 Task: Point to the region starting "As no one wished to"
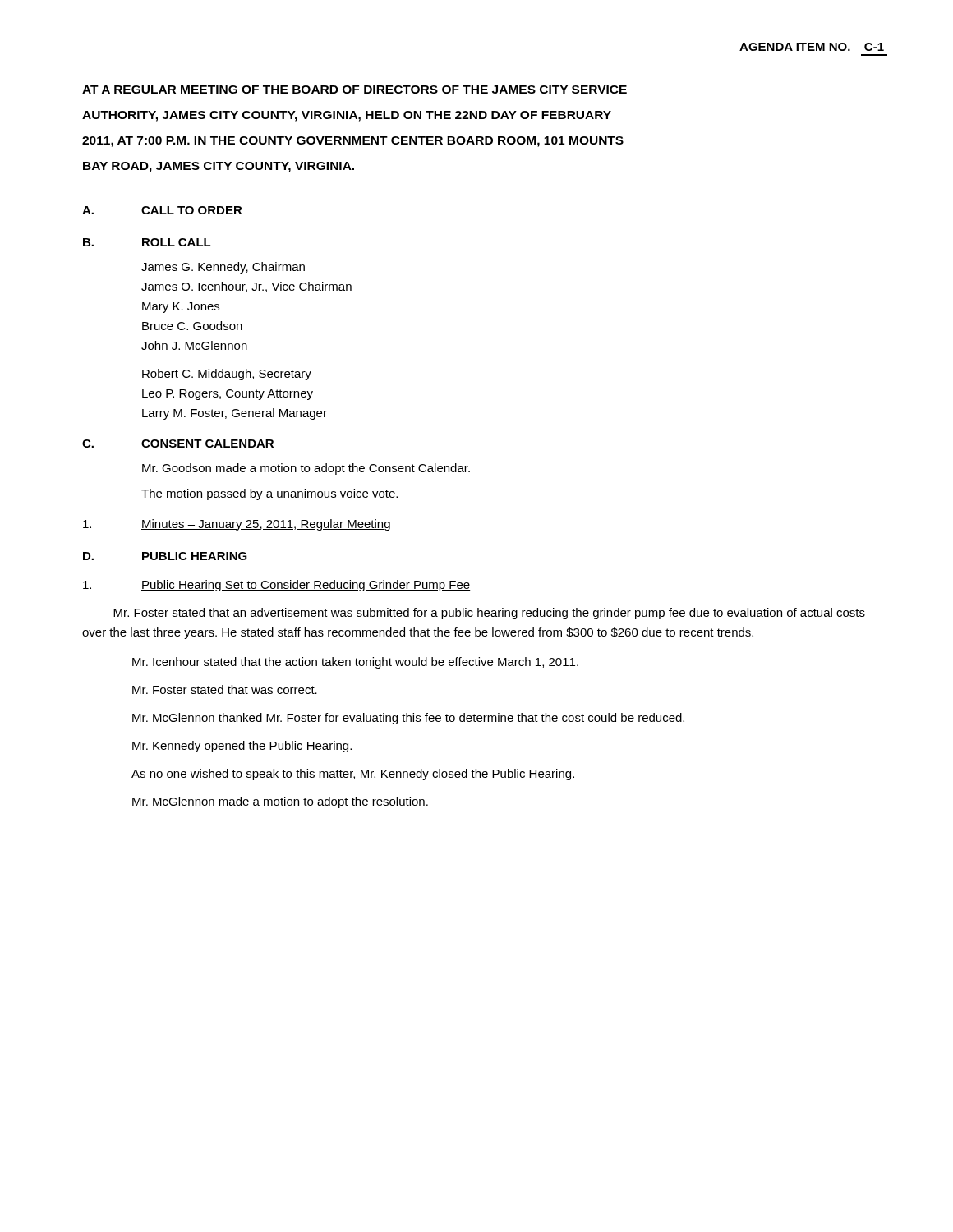[x=353, y=773]
